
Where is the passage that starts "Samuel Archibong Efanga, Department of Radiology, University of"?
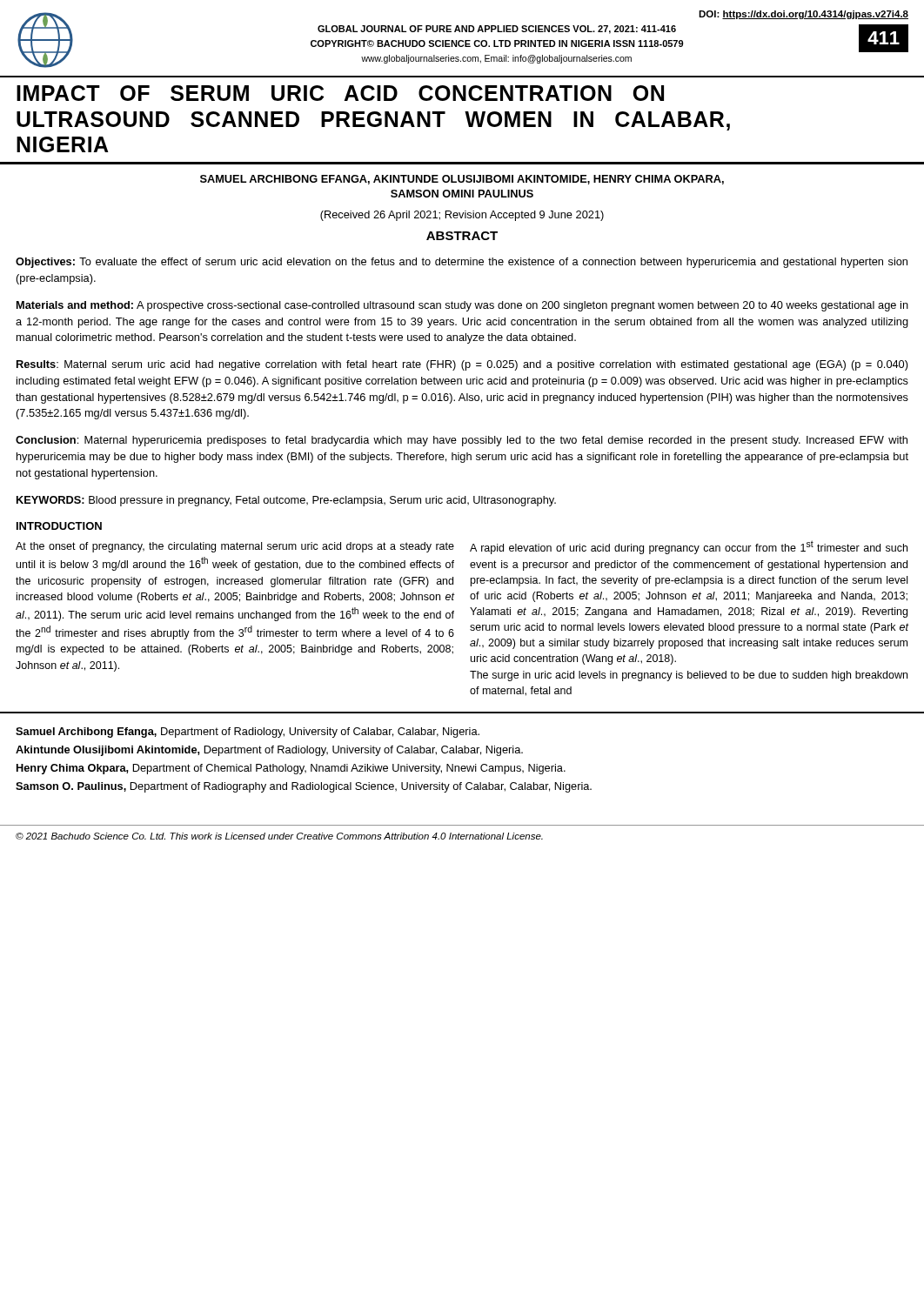248,731
